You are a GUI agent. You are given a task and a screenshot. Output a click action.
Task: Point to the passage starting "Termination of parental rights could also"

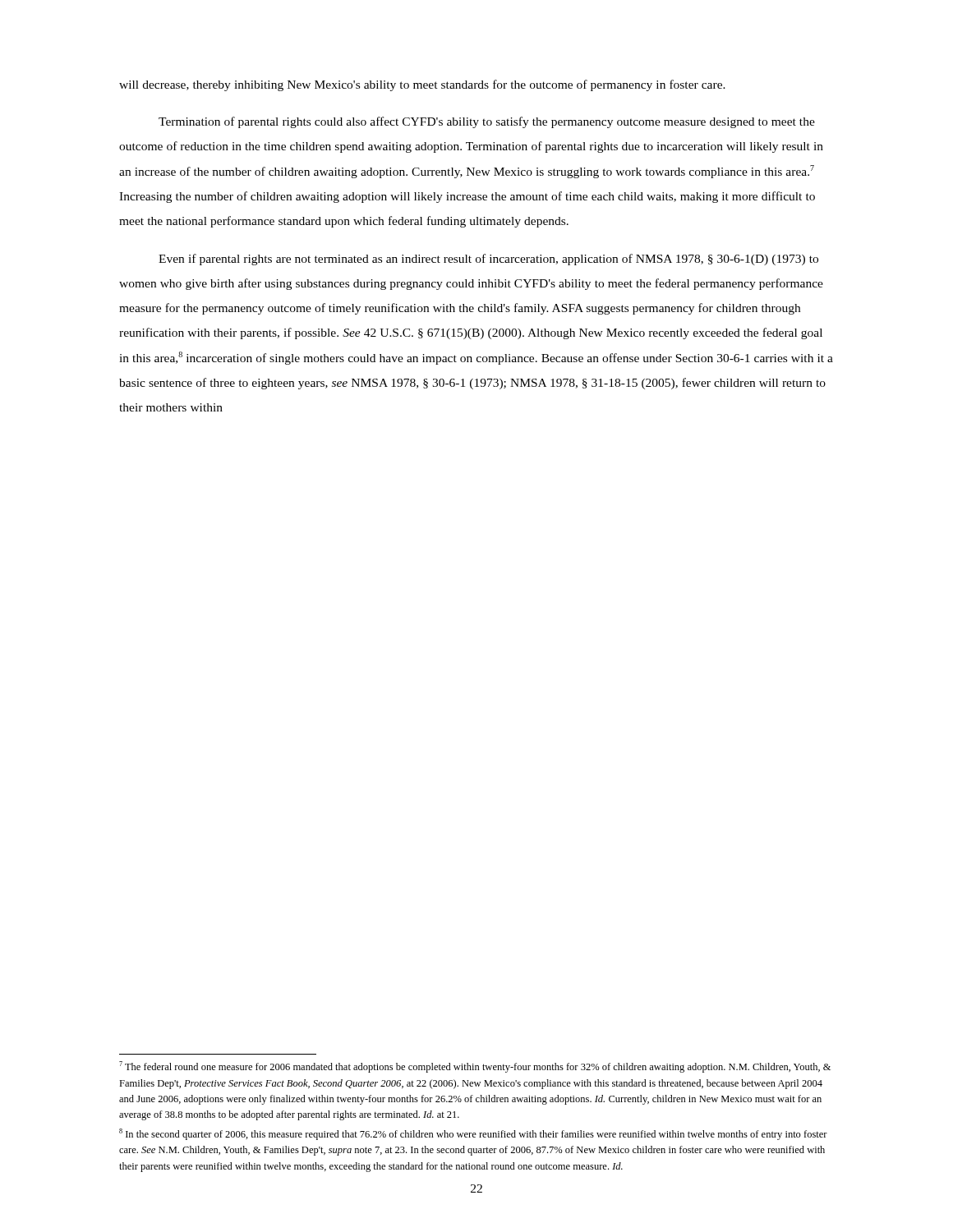tap(476, 171)
